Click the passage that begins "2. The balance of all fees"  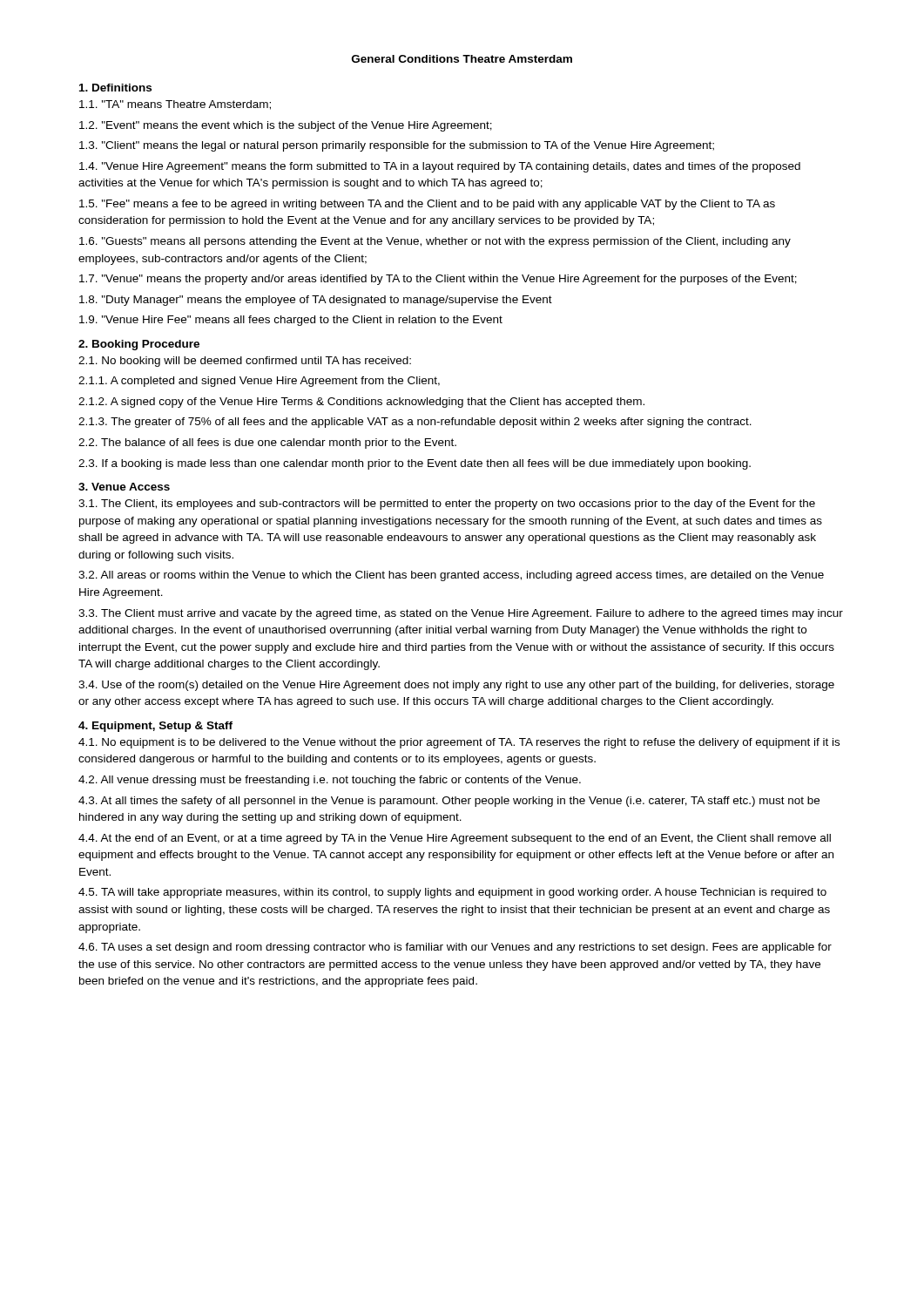pos(268,442)
